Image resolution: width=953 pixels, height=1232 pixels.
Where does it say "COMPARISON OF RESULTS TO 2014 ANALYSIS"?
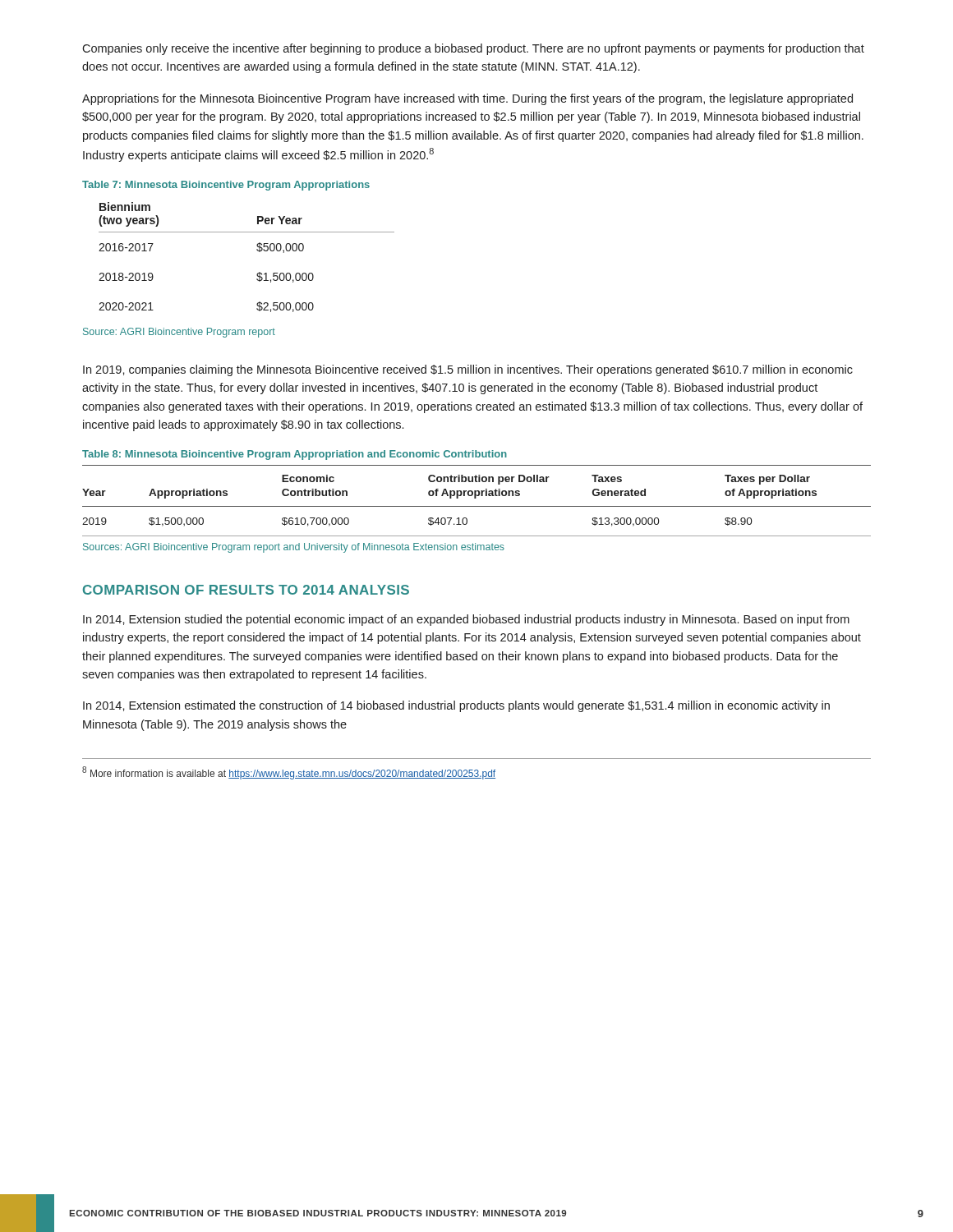[246, 590]
